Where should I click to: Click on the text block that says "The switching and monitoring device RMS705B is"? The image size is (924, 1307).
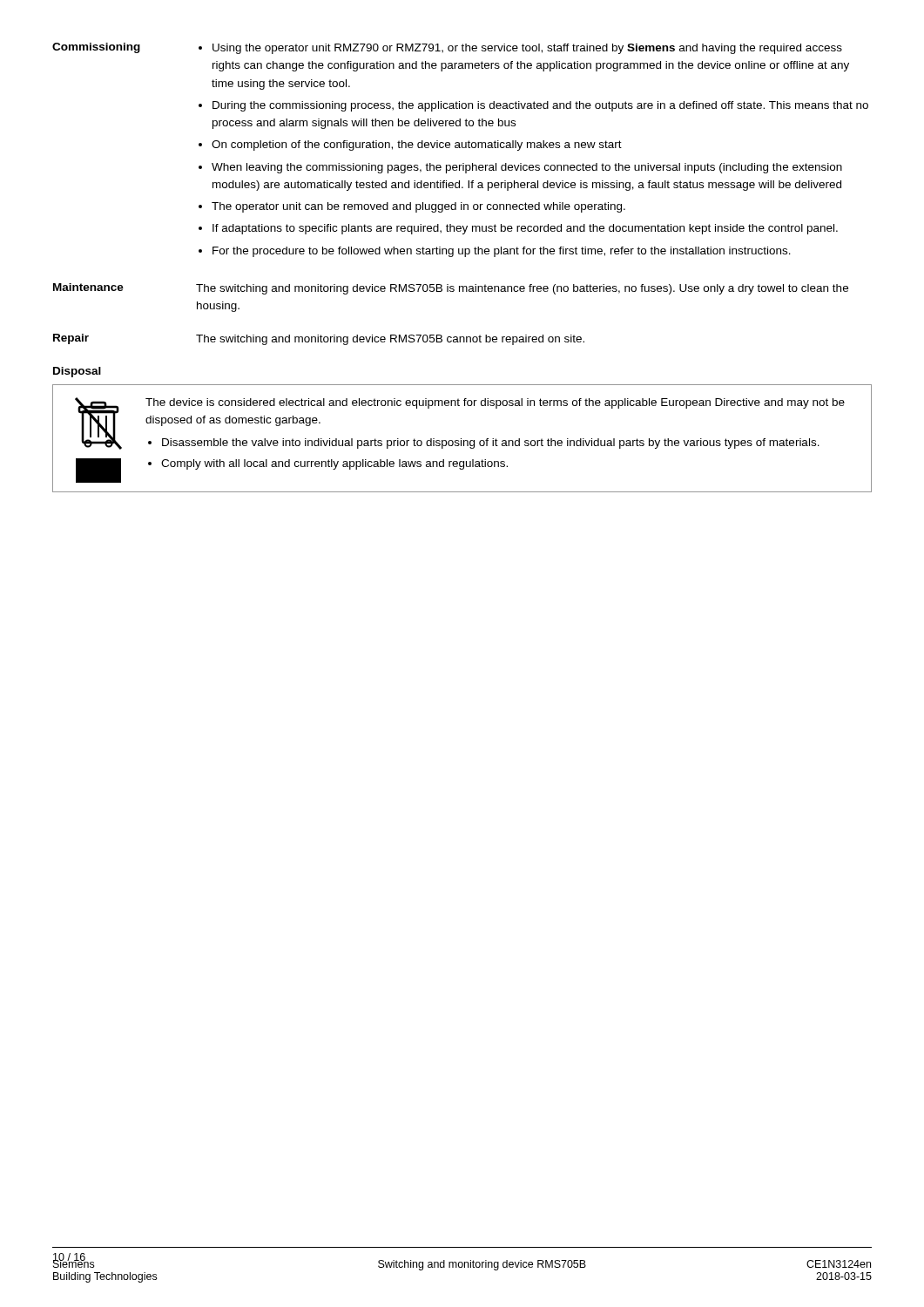coord(522,297)
